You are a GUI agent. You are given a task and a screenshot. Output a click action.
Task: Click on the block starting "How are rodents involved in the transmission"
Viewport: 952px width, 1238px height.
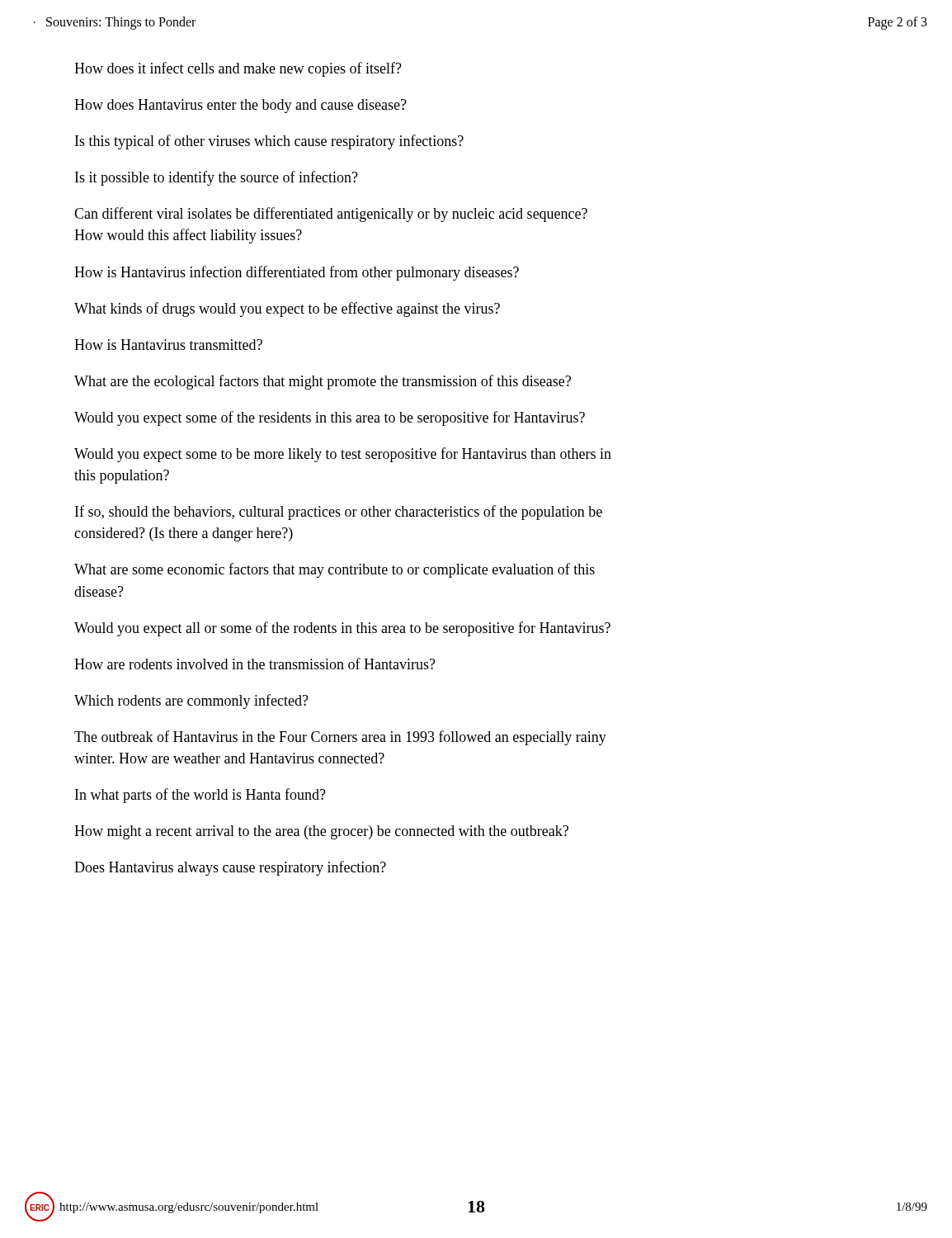pyautogui.click(x=255, y=664)
